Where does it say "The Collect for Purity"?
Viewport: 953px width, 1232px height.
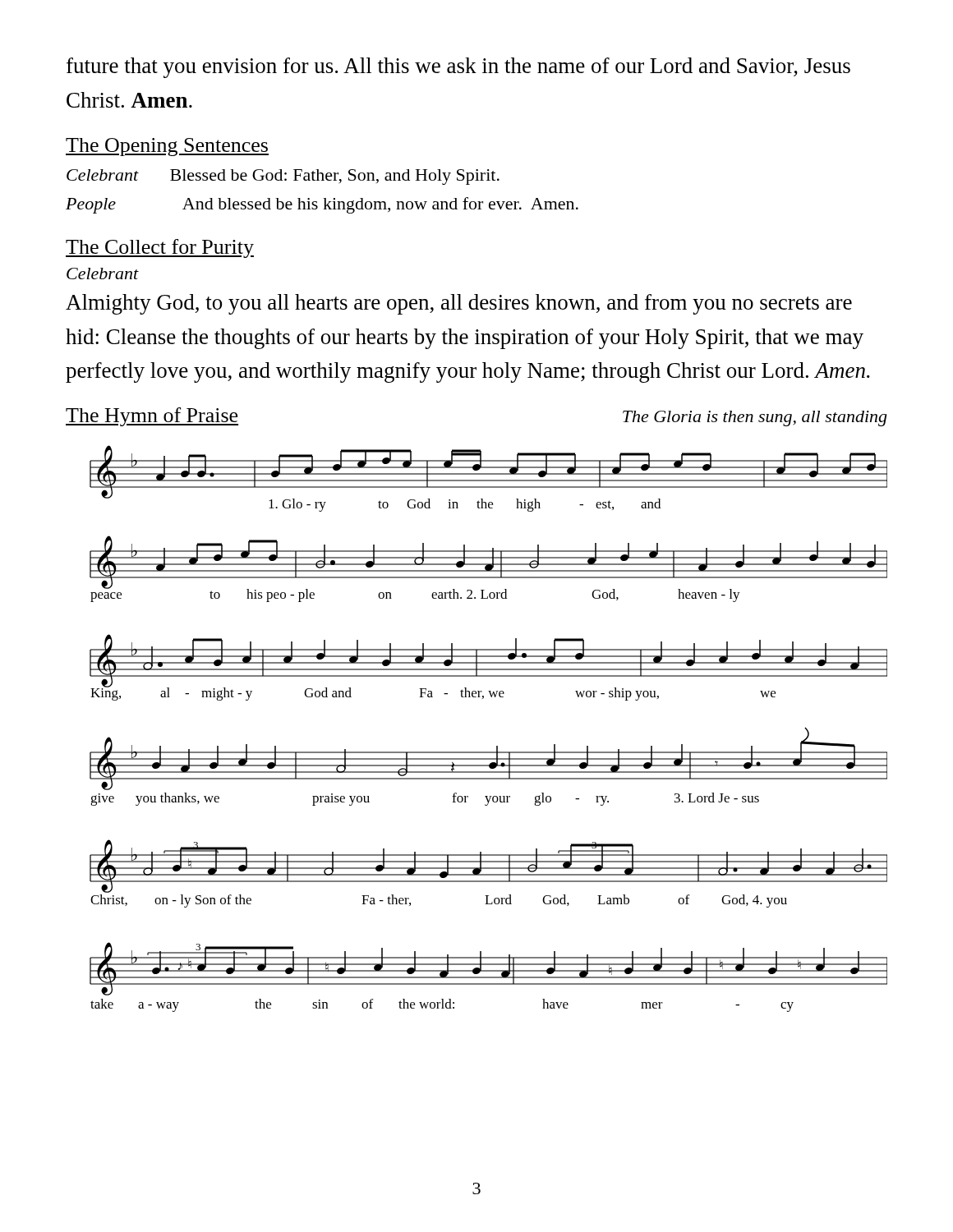point(160,247)
